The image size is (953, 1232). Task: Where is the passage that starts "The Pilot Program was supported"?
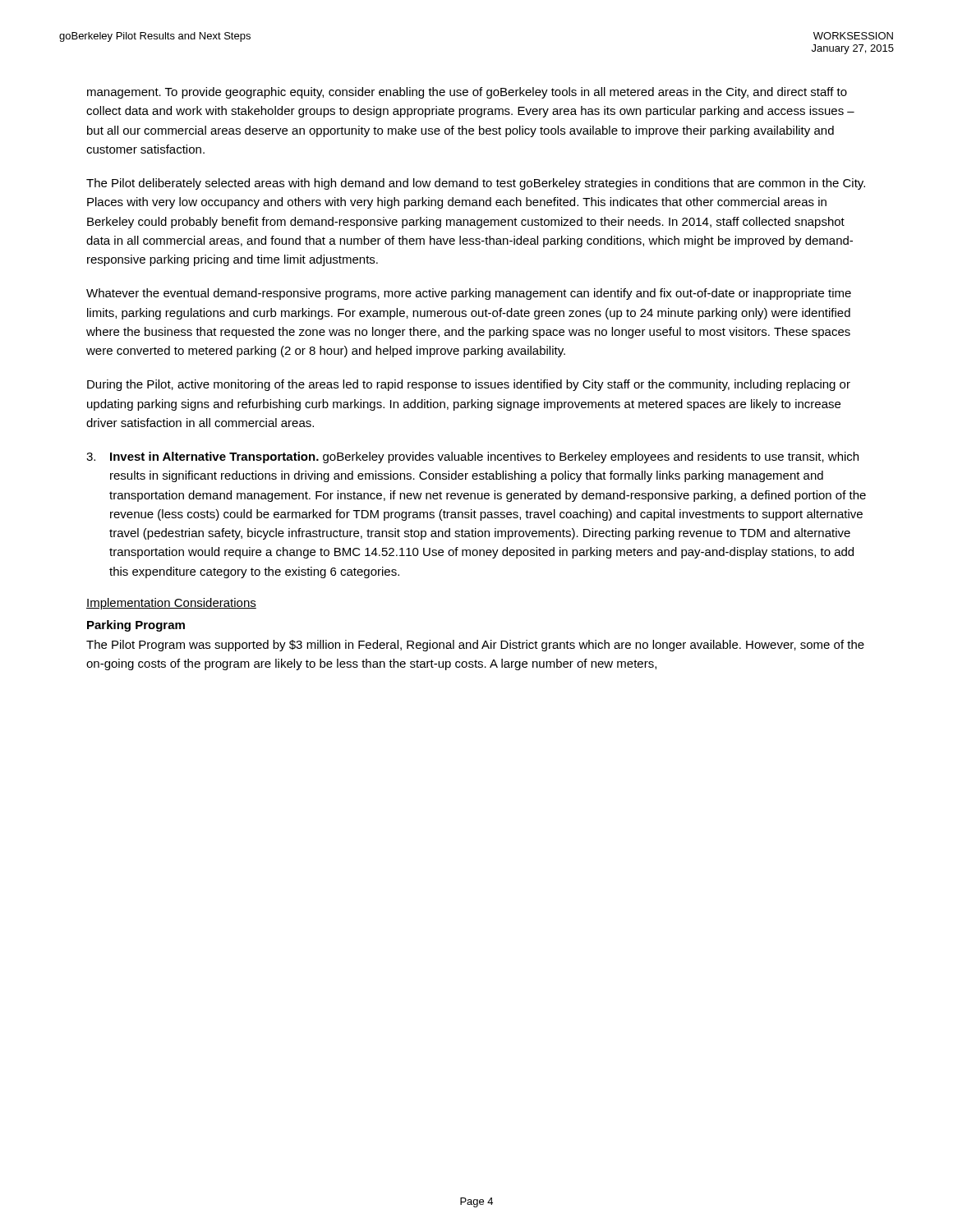pyautogui.click(x=475, y=654)
